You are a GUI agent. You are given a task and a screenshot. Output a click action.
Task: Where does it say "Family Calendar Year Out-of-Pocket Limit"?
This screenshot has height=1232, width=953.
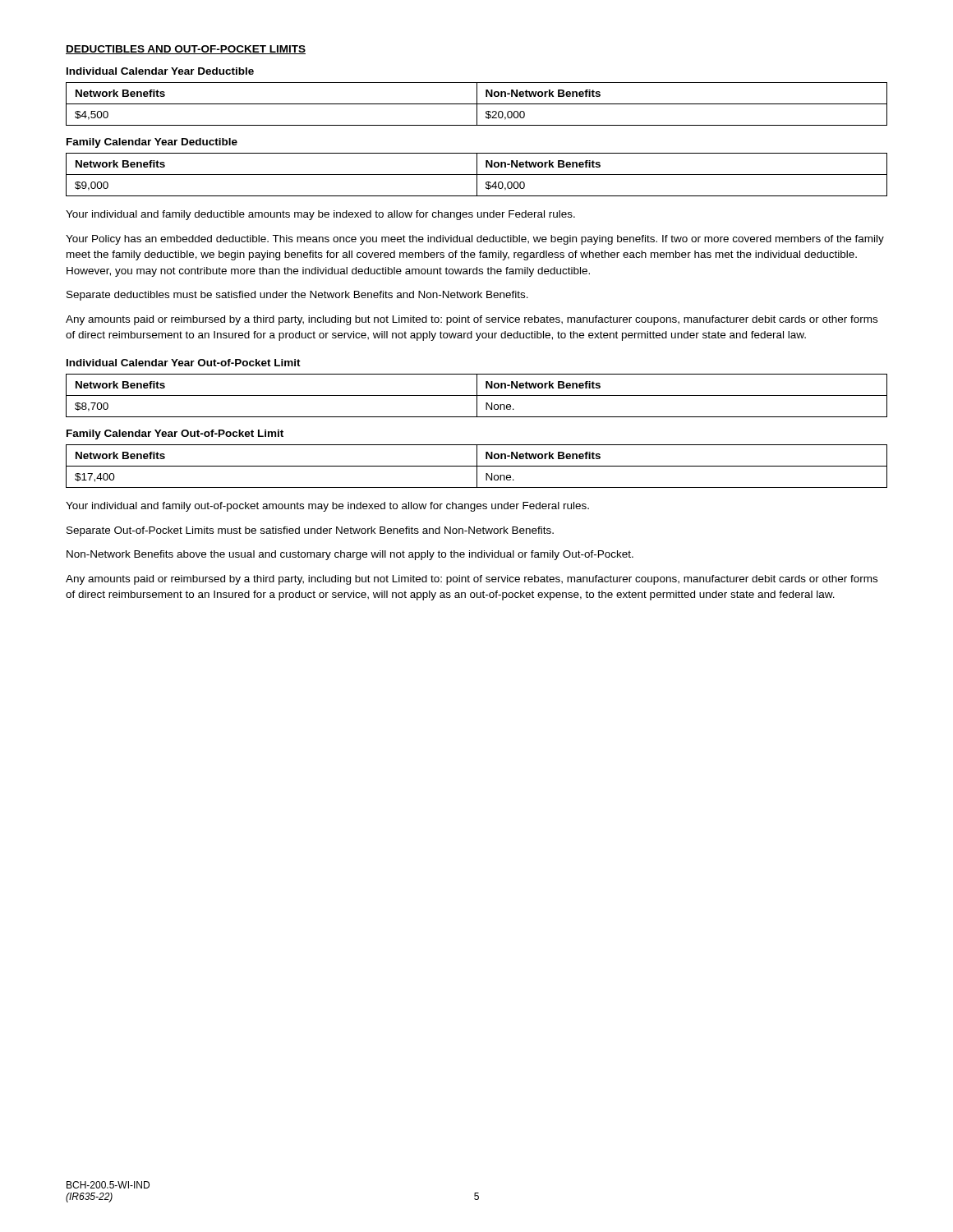click(175, 433)
